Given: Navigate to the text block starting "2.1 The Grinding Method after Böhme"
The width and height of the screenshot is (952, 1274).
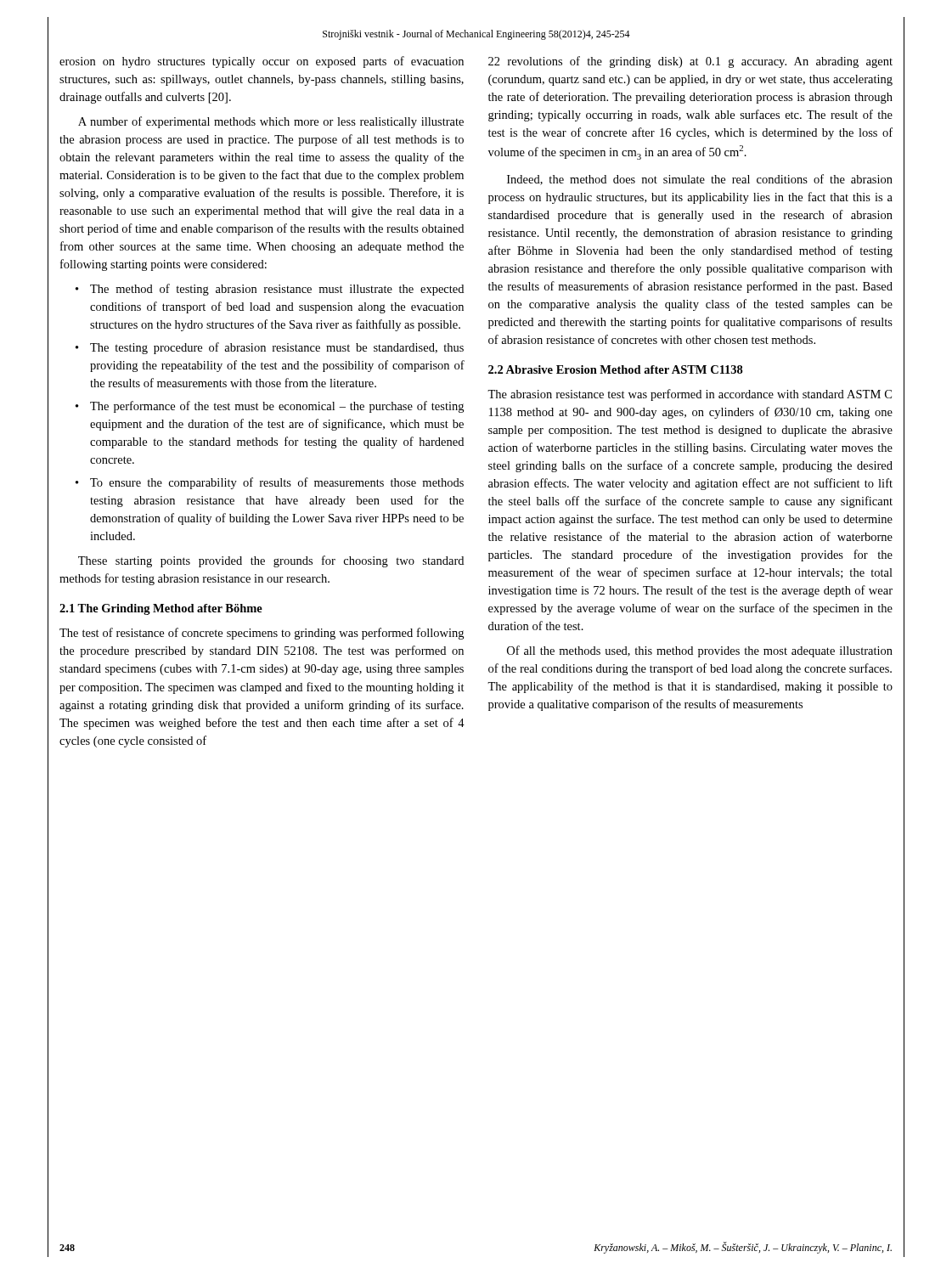Looking at the screenshot, I should tap(161, 609).
